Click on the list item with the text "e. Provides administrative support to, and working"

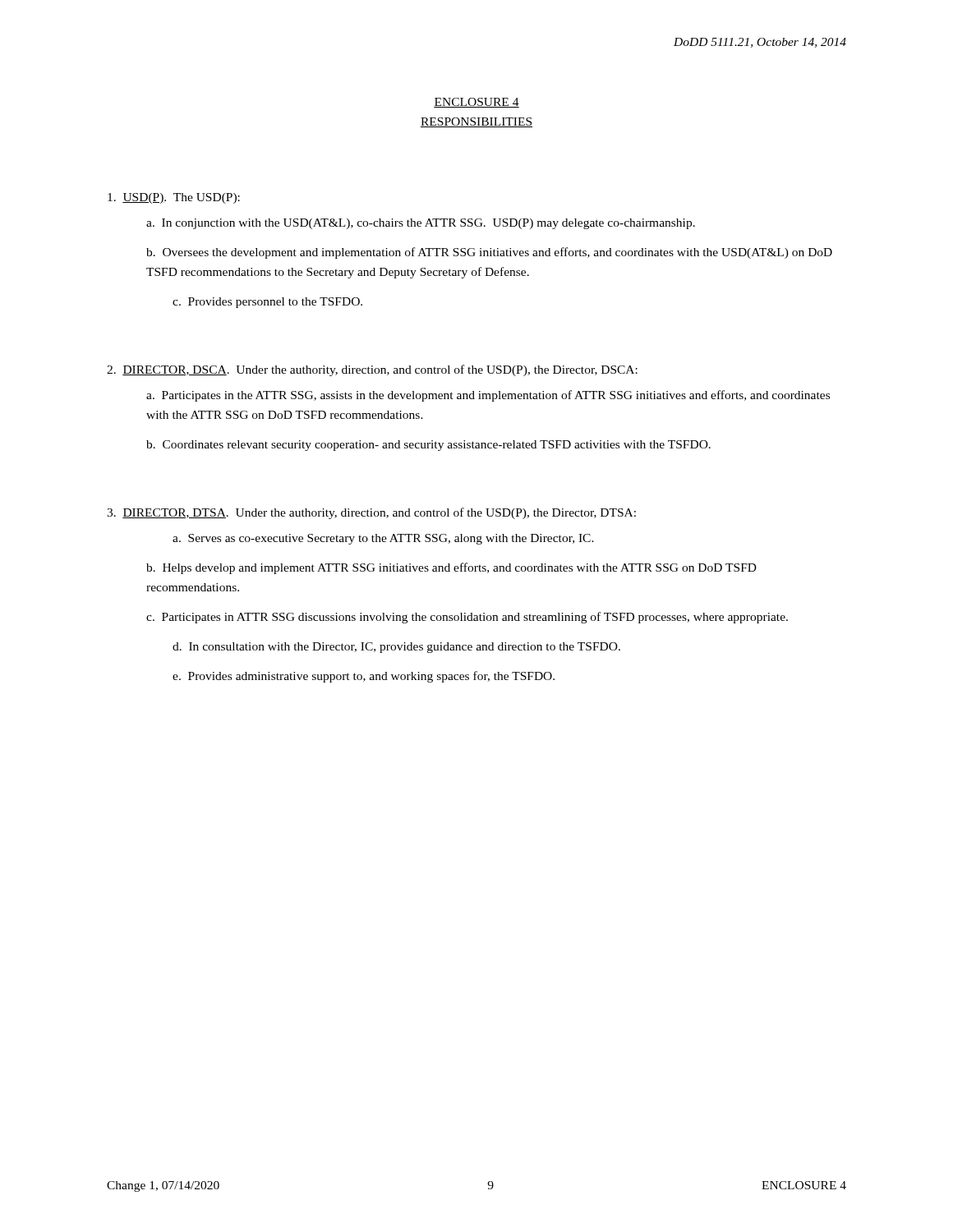point(364,676)
